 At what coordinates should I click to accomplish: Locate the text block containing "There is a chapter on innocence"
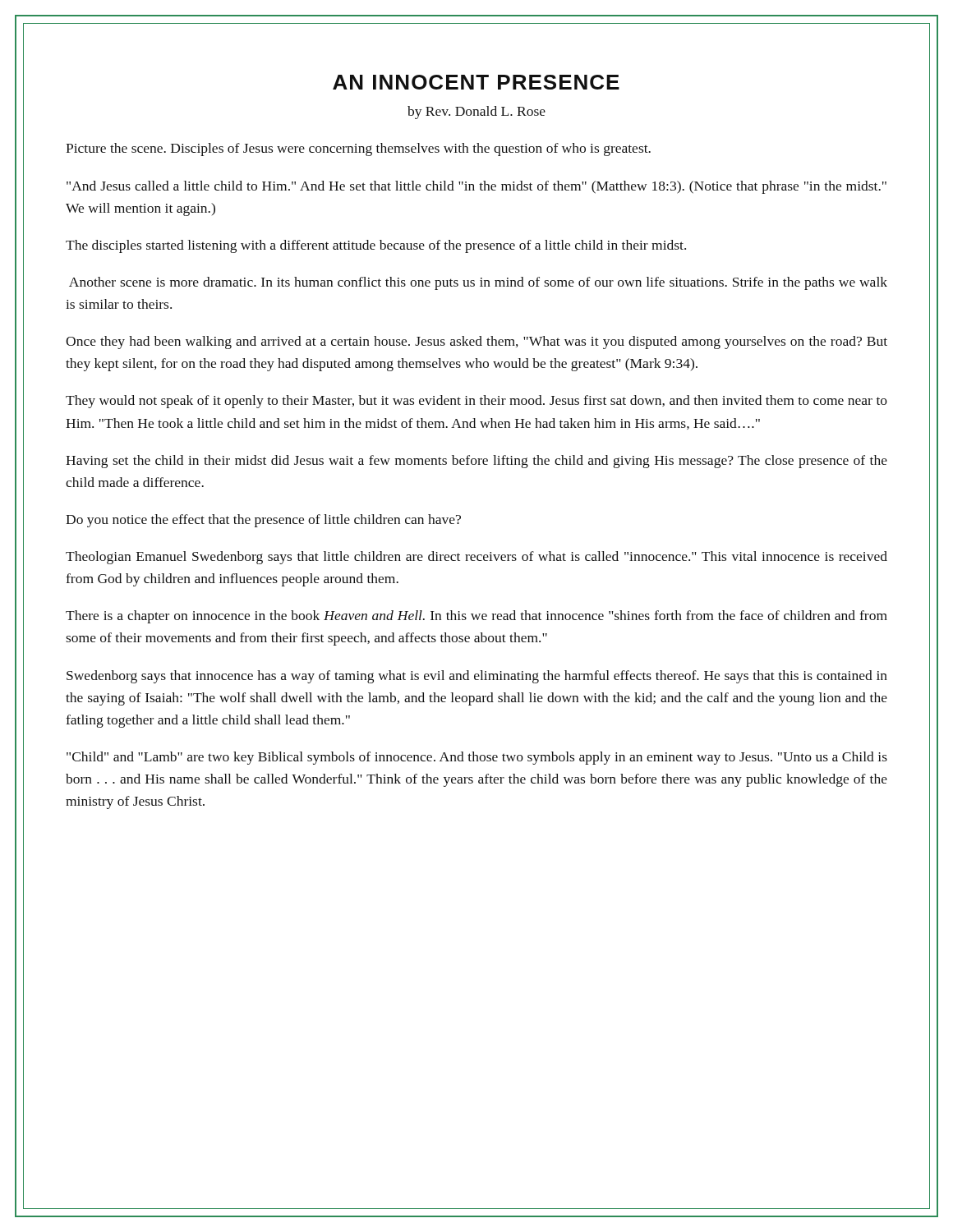point(476,627)
